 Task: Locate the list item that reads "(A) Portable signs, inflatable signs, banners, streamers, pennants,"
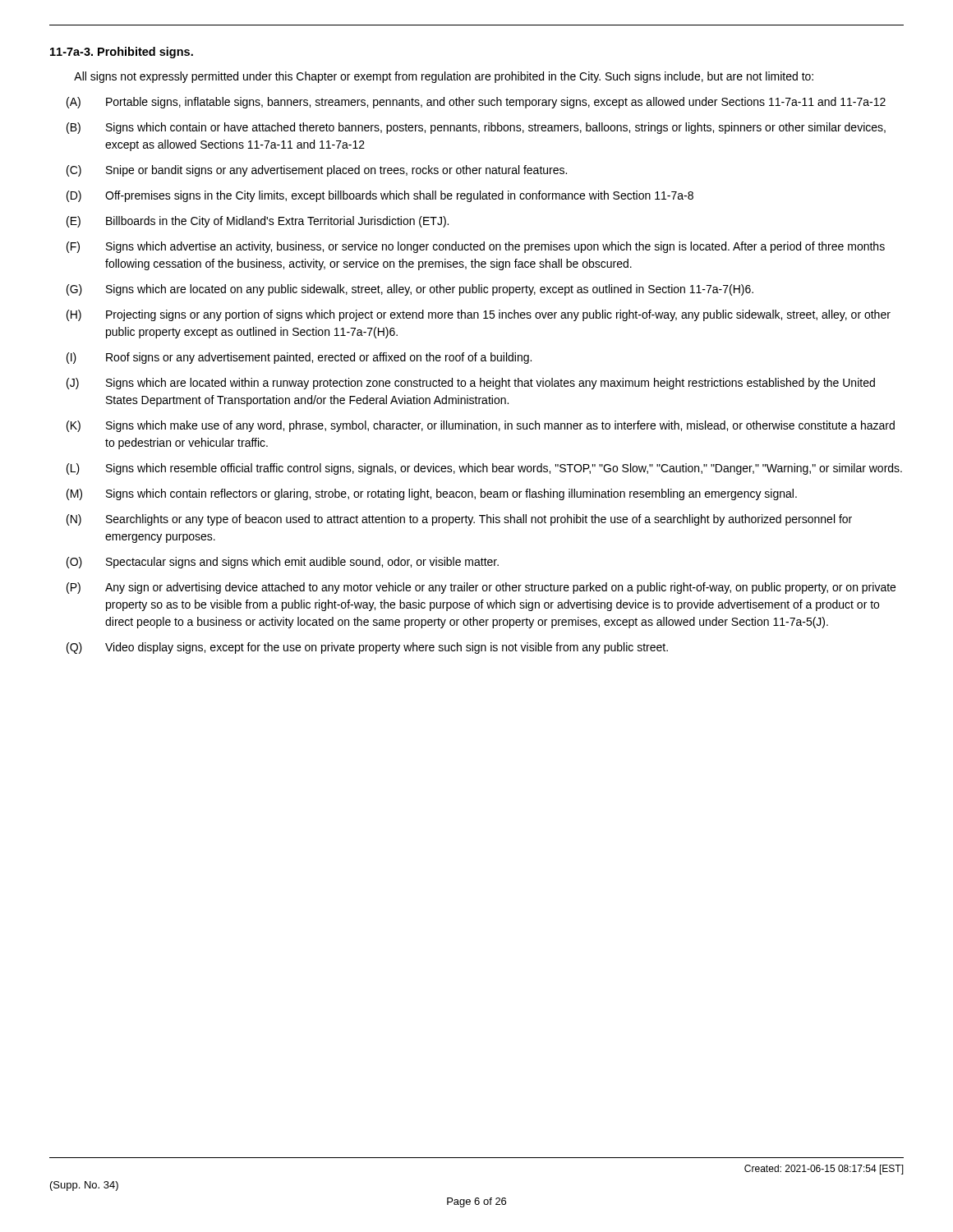coord(485,102)
